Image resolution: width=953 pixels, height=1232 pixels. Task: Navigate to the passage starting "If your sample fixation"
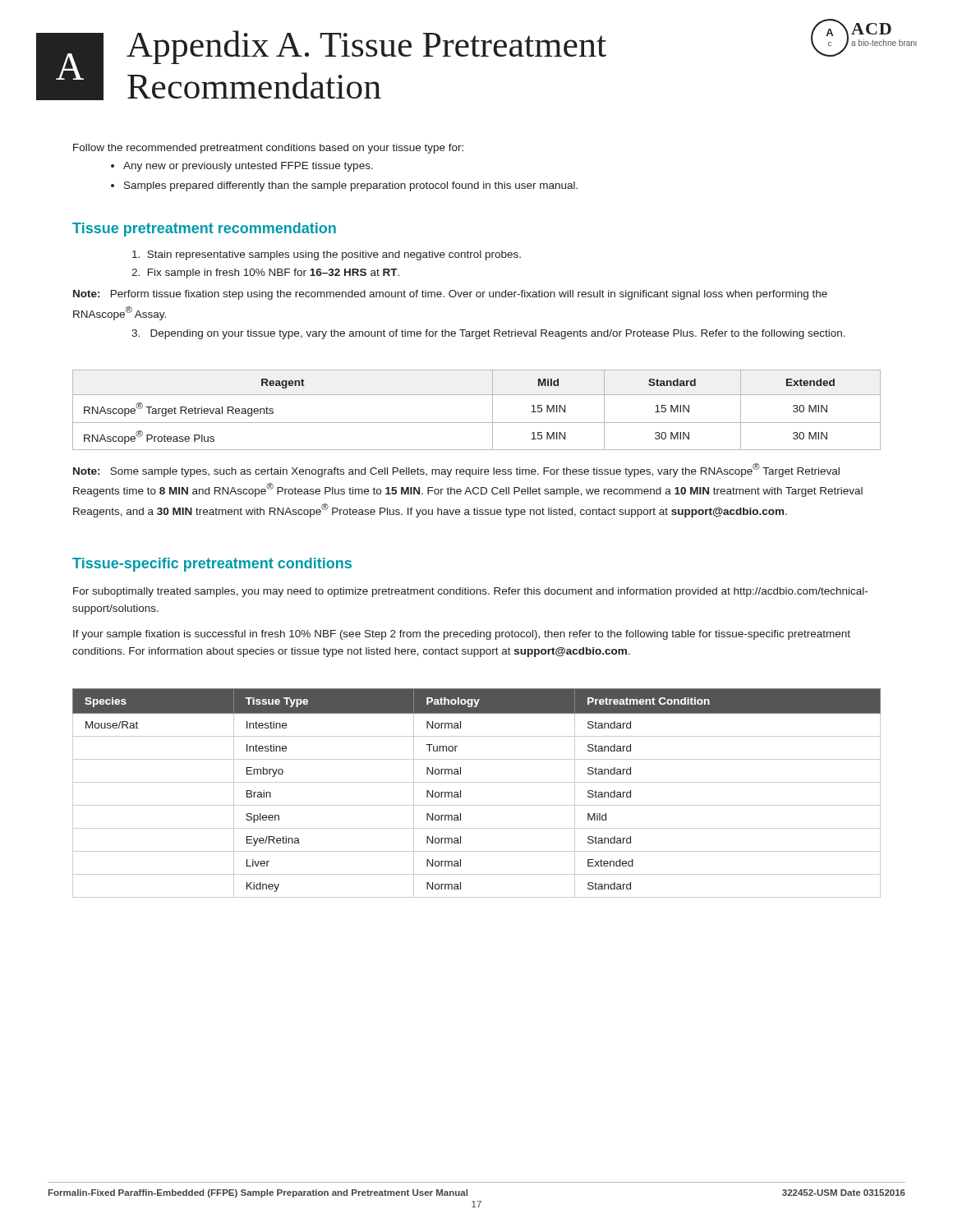tap(461, 642)
